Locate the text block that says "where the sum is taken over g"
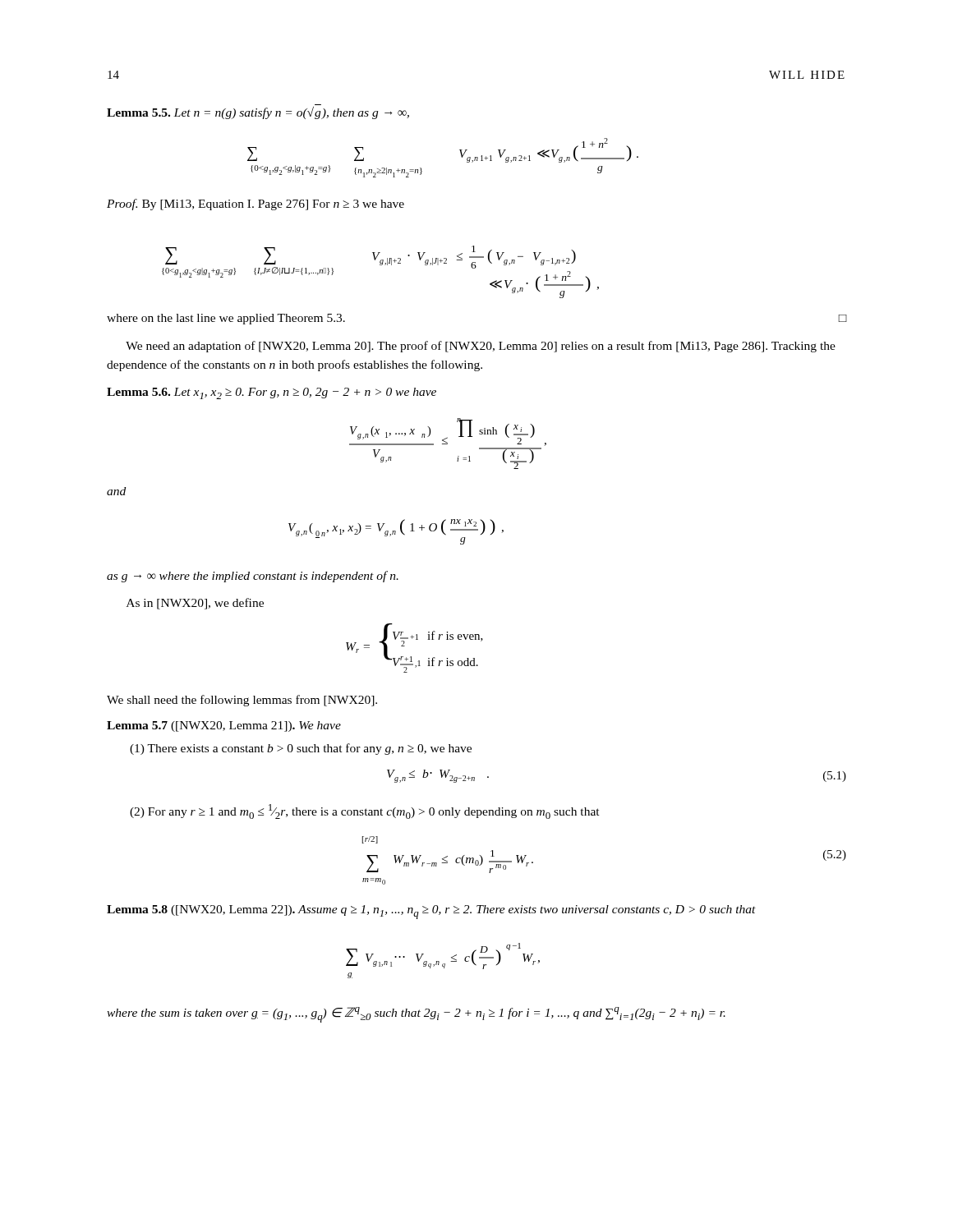 tap(417, 1012)
